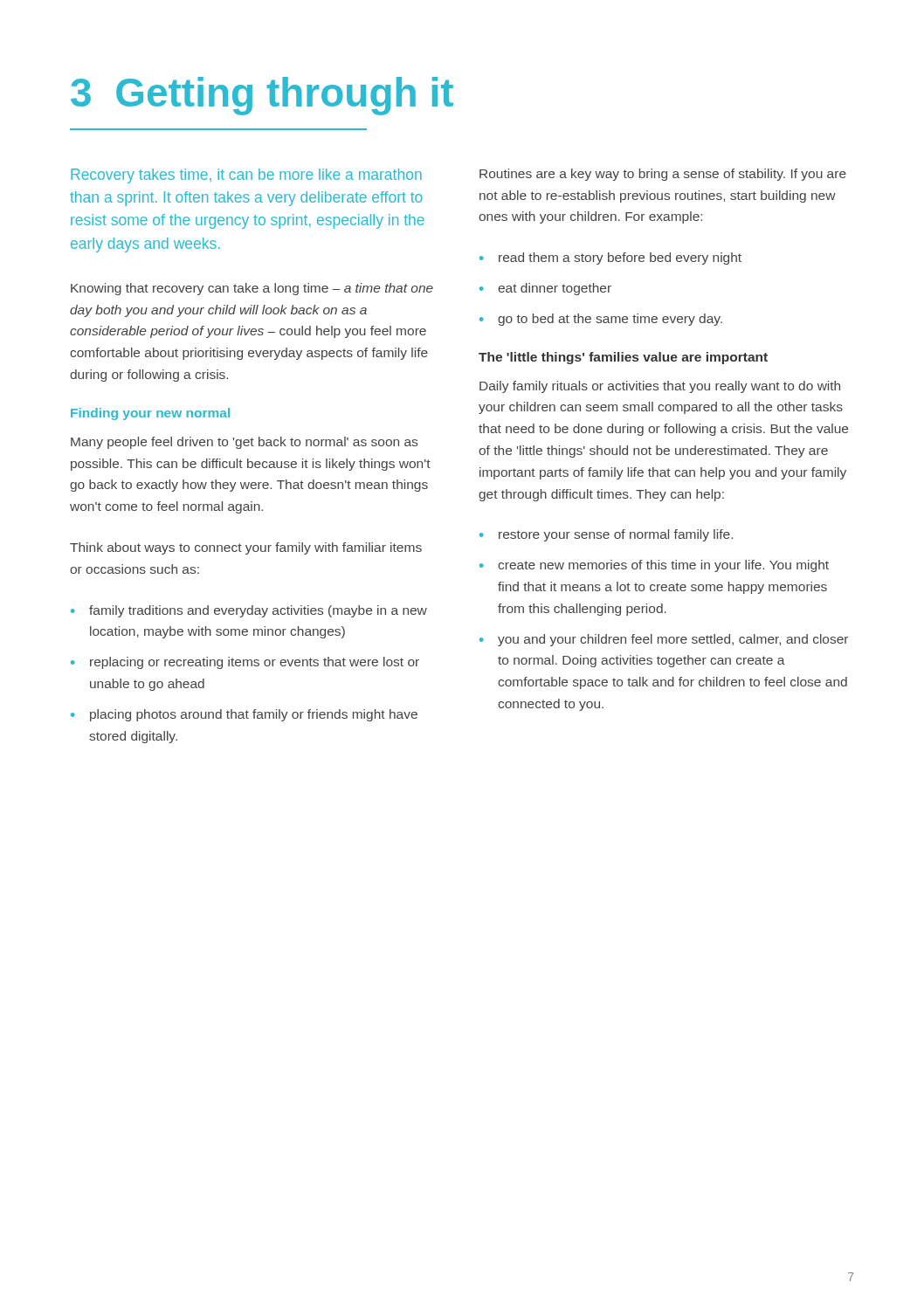
Task: Point to the block starting "restore your sense of normal"
Action: pyautogui.click(x=616, y=534)
